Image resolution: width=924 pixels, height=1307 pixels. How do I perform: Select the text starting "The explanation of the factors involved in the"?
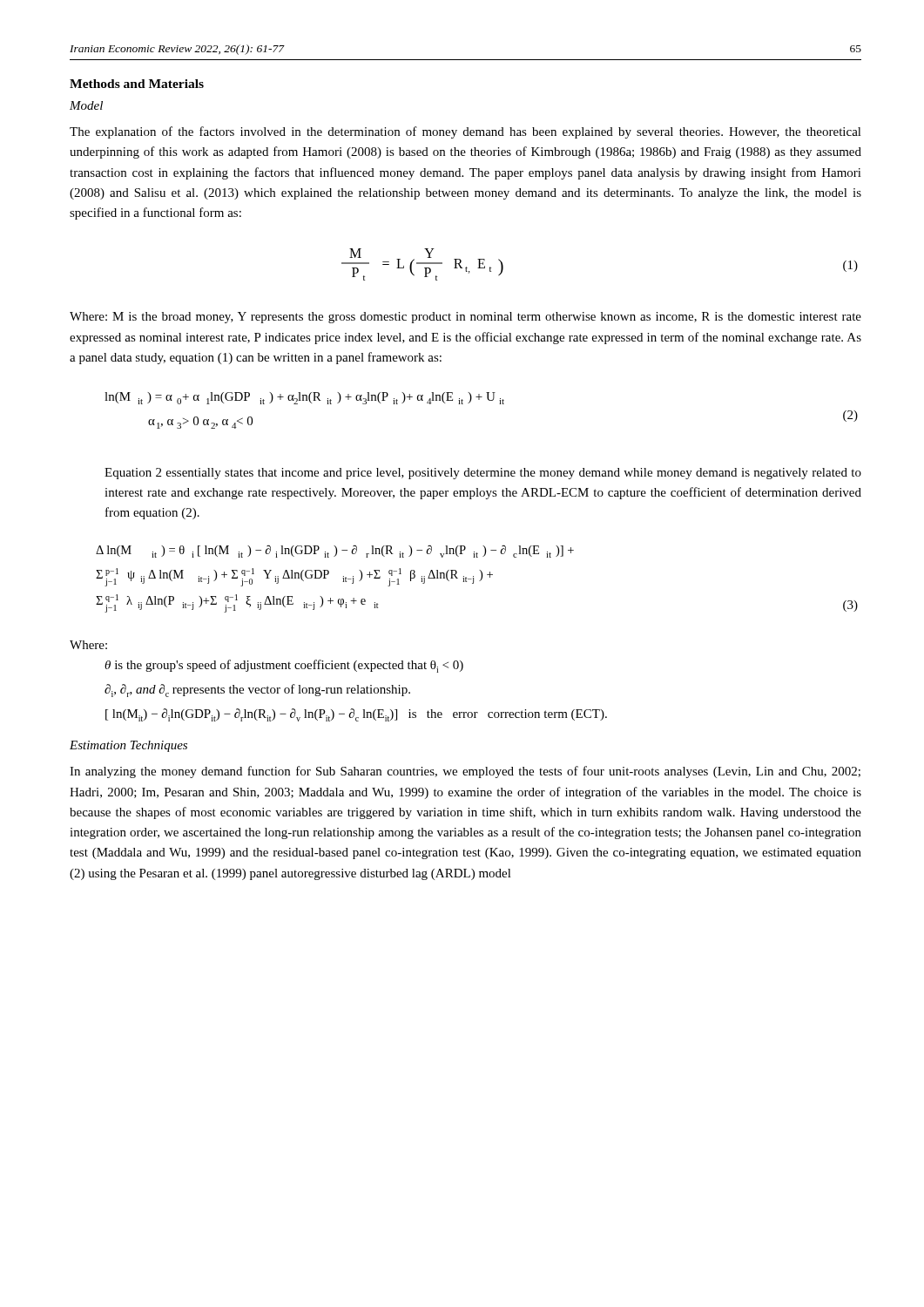465,173
